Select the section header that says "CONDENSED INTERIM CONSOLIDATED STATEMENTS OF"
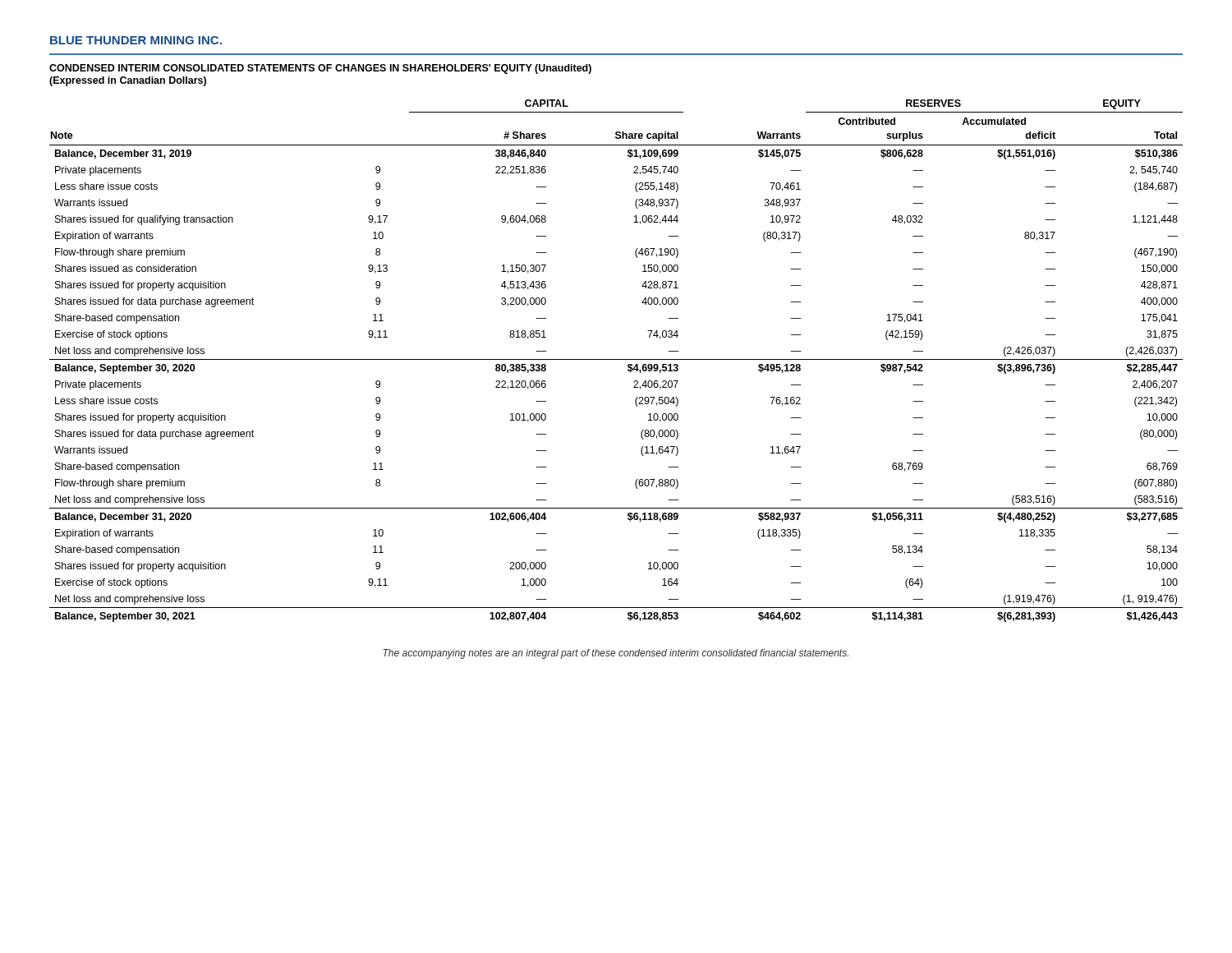The width and height of the screenshot is (1232, 953). click(x=321, y=74)
